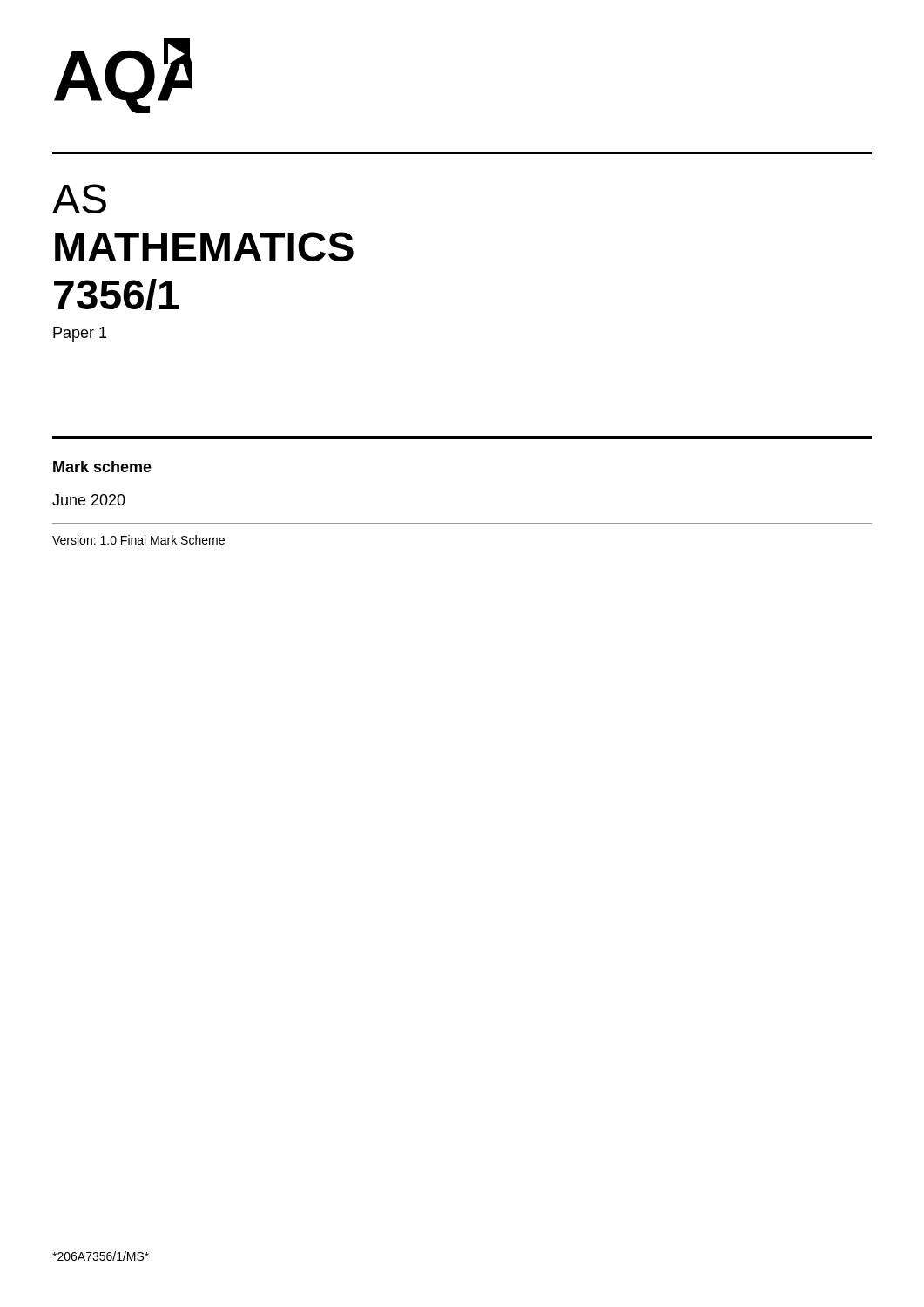Find the text block that says "Version: 1.0 Final Mark"
Screen dimensions: 1307x924
pyautogui.click(x=139, y=540)
